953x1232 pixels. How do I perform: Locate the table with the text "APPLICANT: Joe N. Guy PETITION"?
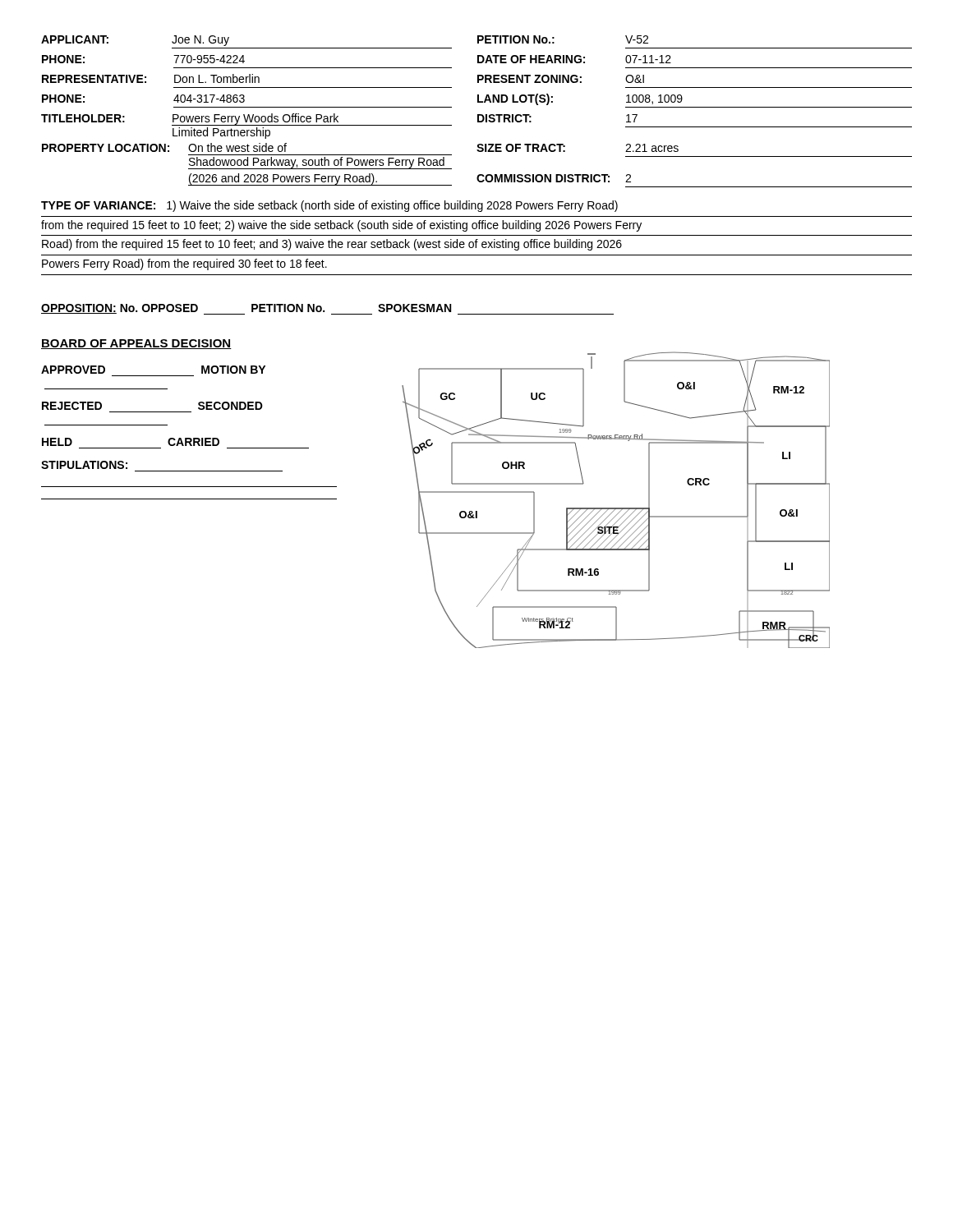coord(476,111)
